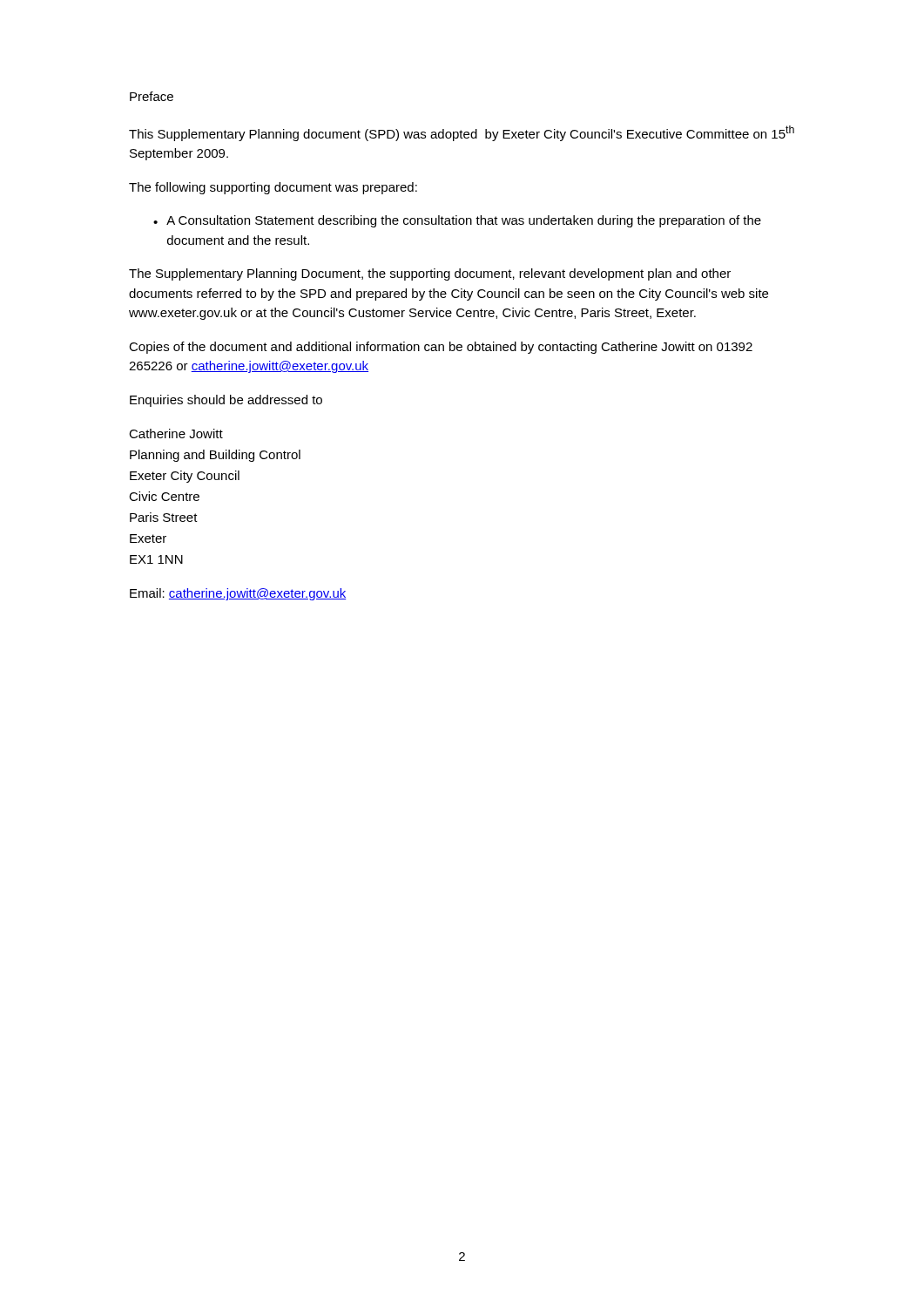Image resolution: width=924 pixels, height=1307 pixels.
Task: Locate the text block containing "Catherine Jowitt Planning and Building Control Exeter"
Action: [176, 433]
